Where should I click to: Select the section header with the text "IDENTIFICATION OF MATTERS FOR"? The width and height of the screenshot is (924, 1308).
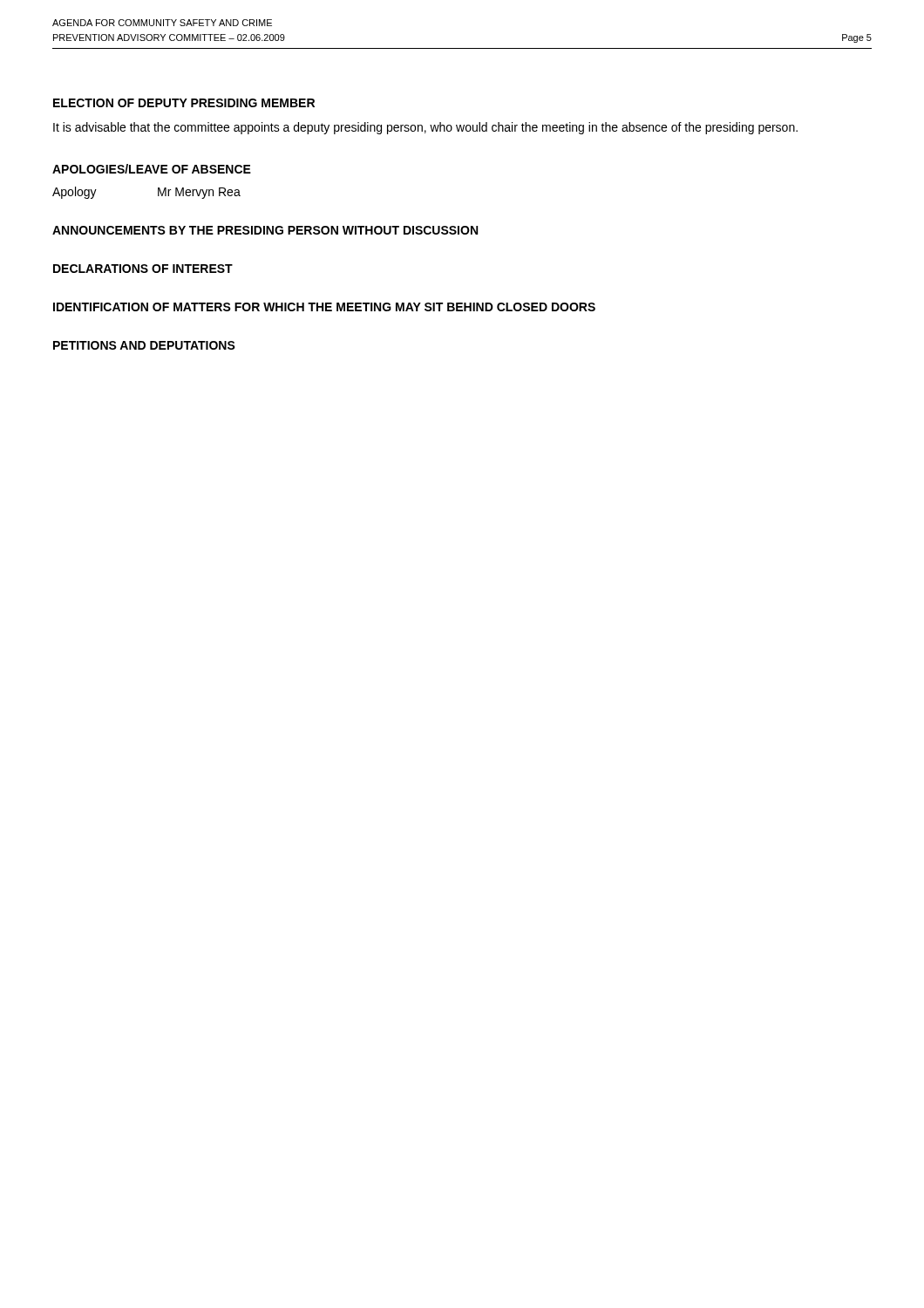coord(324,307)
